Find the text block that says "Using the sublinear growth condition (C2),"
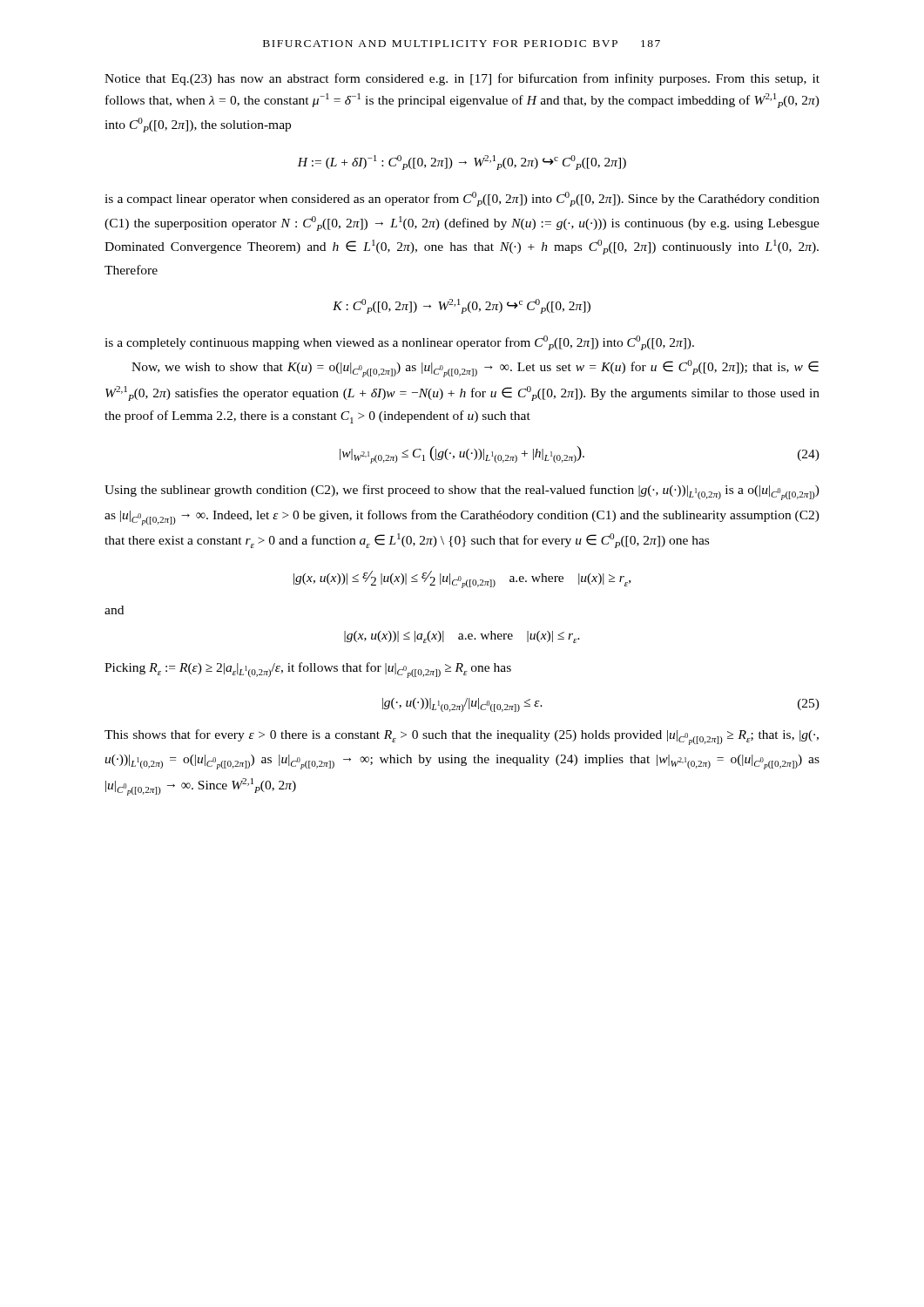924x1307 pixels. pyautogui.click(x=462, y=516)
